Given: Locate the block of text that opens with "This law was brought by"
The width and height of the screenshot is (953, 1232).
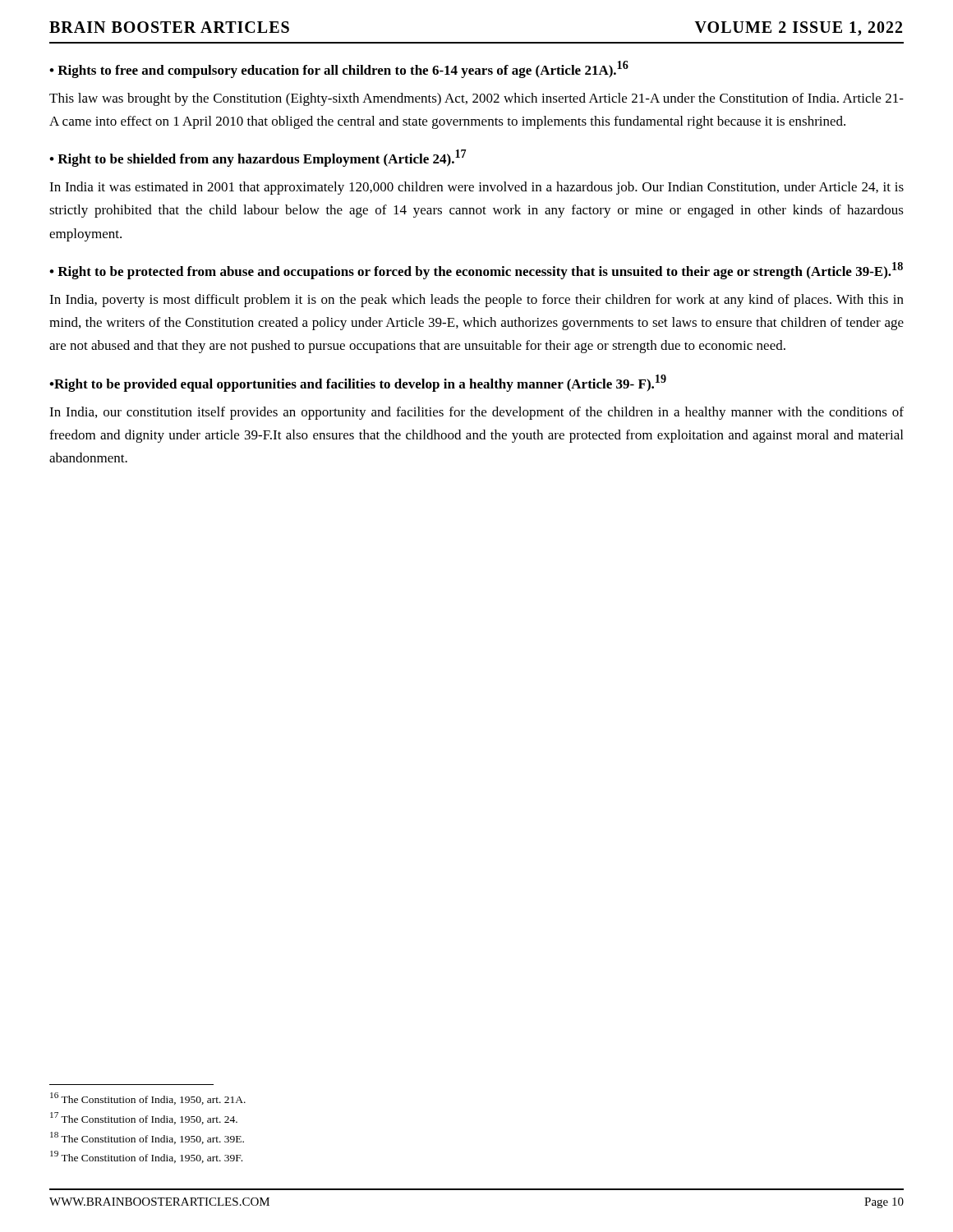Looking at the screenshot, I should pyautogui.click(x=476, y=109).
